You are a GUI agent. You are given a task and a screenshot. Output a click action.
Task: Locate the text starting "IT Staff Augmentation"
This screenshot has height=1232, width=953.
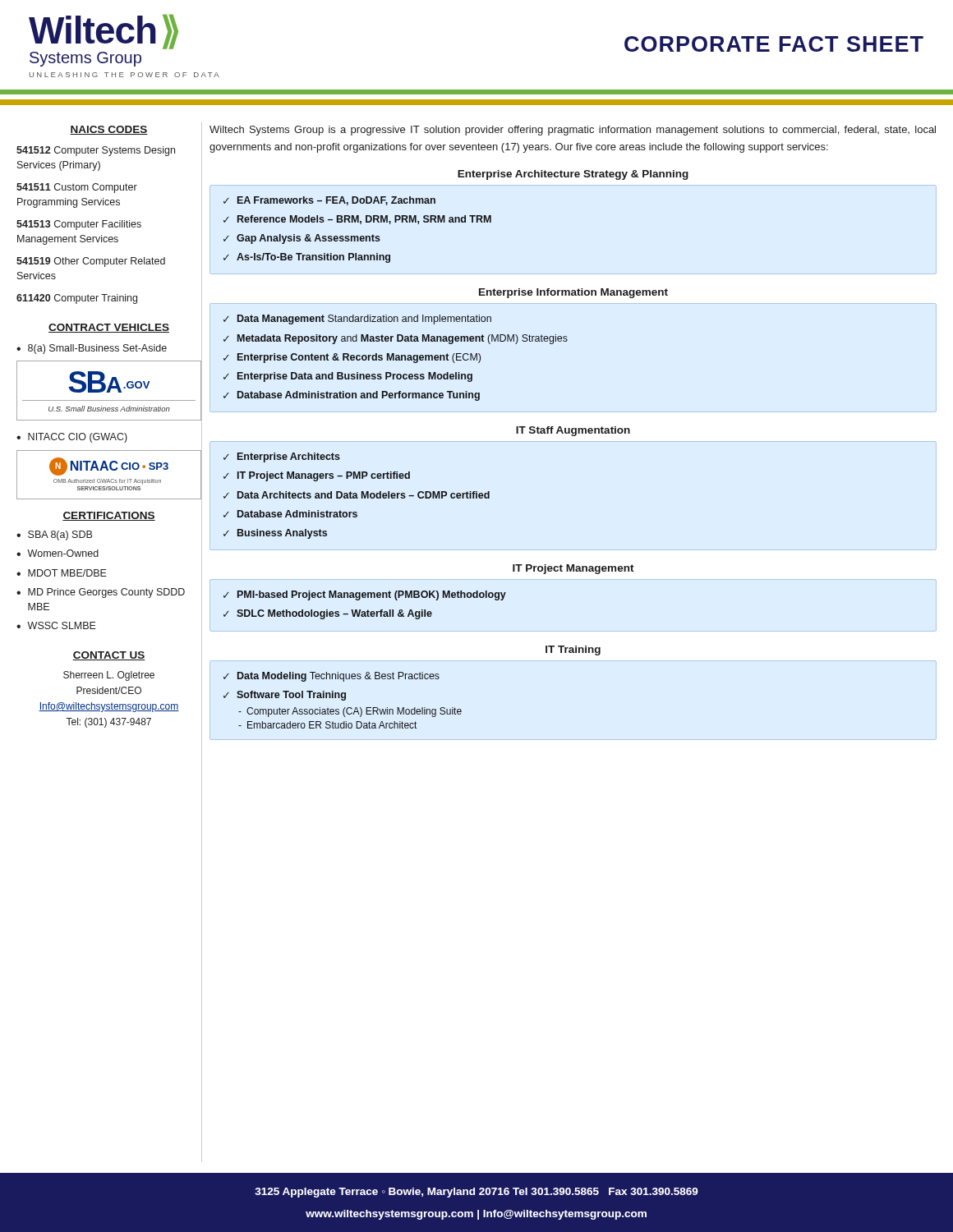coord(573,430)
